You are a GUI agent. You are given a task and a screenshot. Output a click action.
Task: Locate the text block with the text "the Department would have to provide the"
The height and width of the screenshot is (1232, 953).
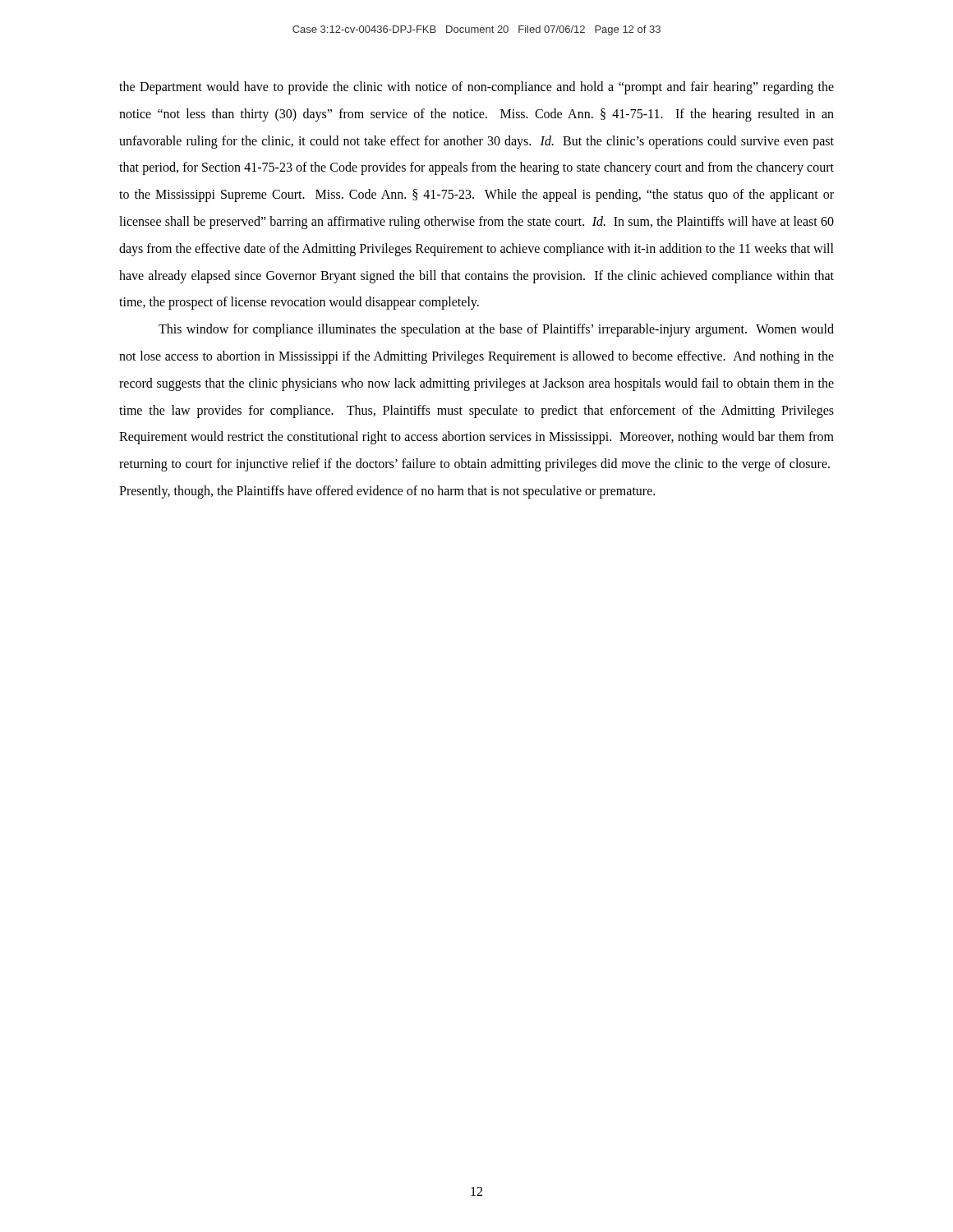click(x=476, y=195)
